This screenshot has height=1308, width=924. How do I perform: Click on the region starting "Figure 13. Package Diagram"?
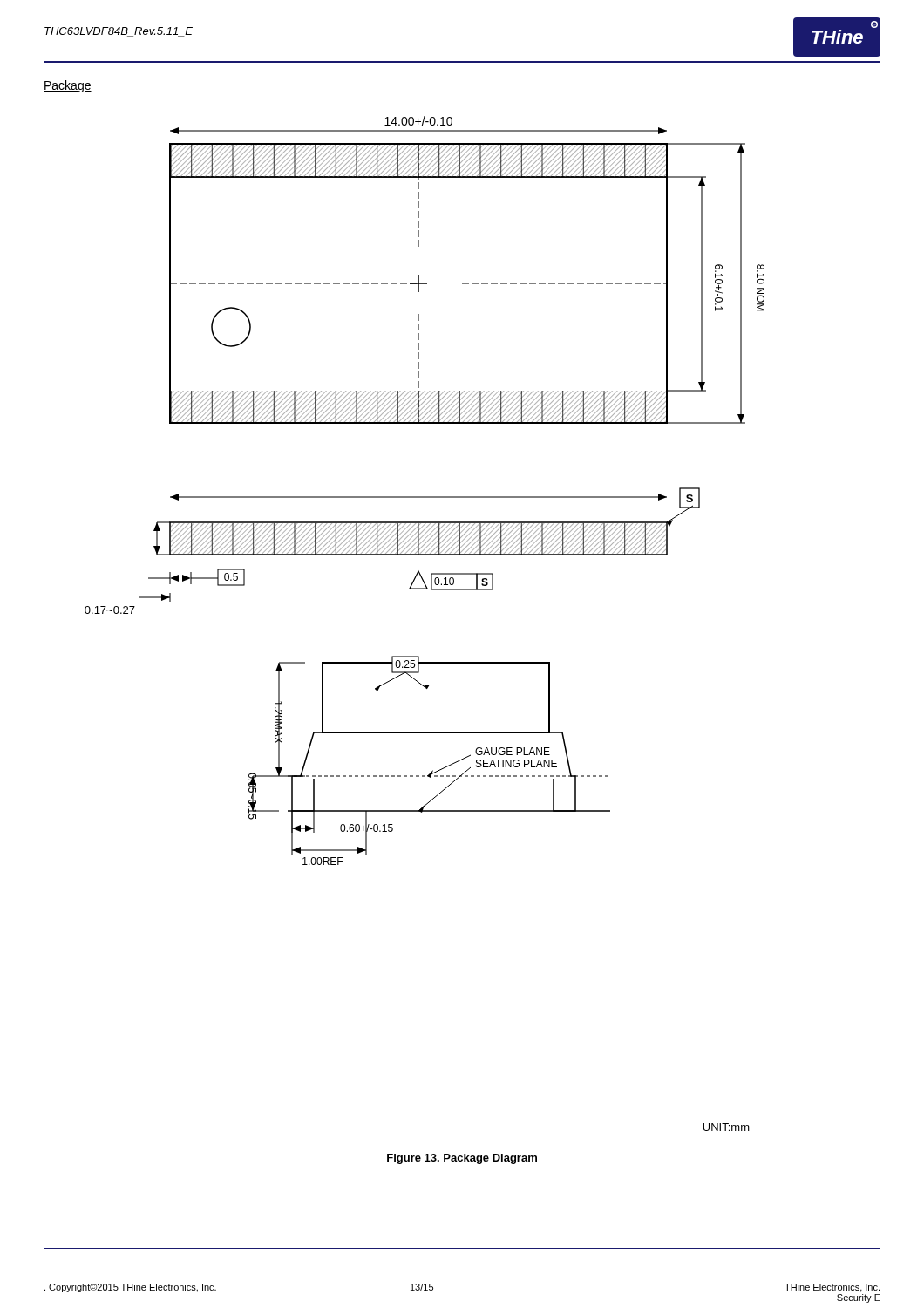[462, 1158]
